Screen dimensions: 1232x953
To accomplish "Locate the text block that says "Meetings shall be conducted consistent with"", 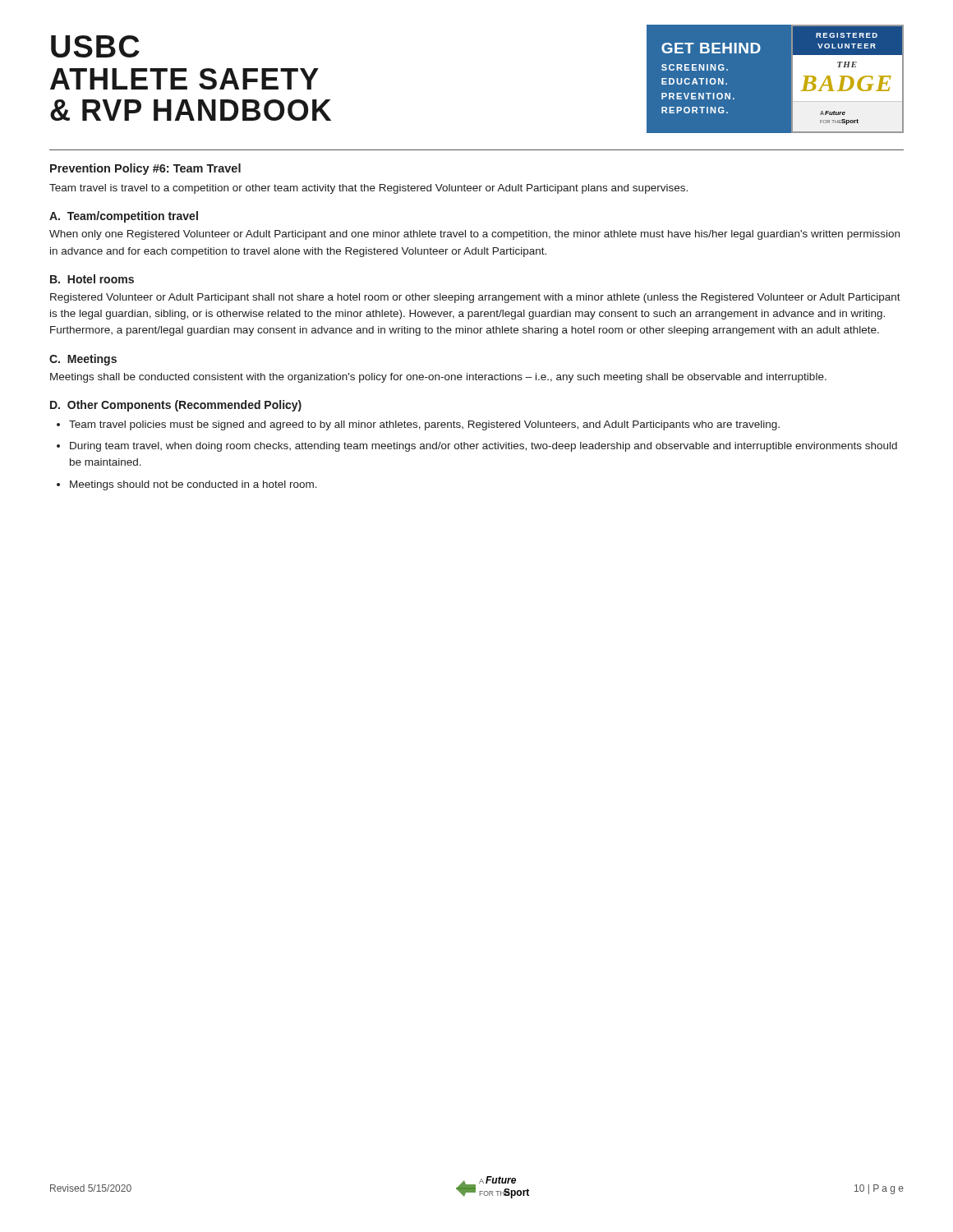I will click(x=476, y=377).
